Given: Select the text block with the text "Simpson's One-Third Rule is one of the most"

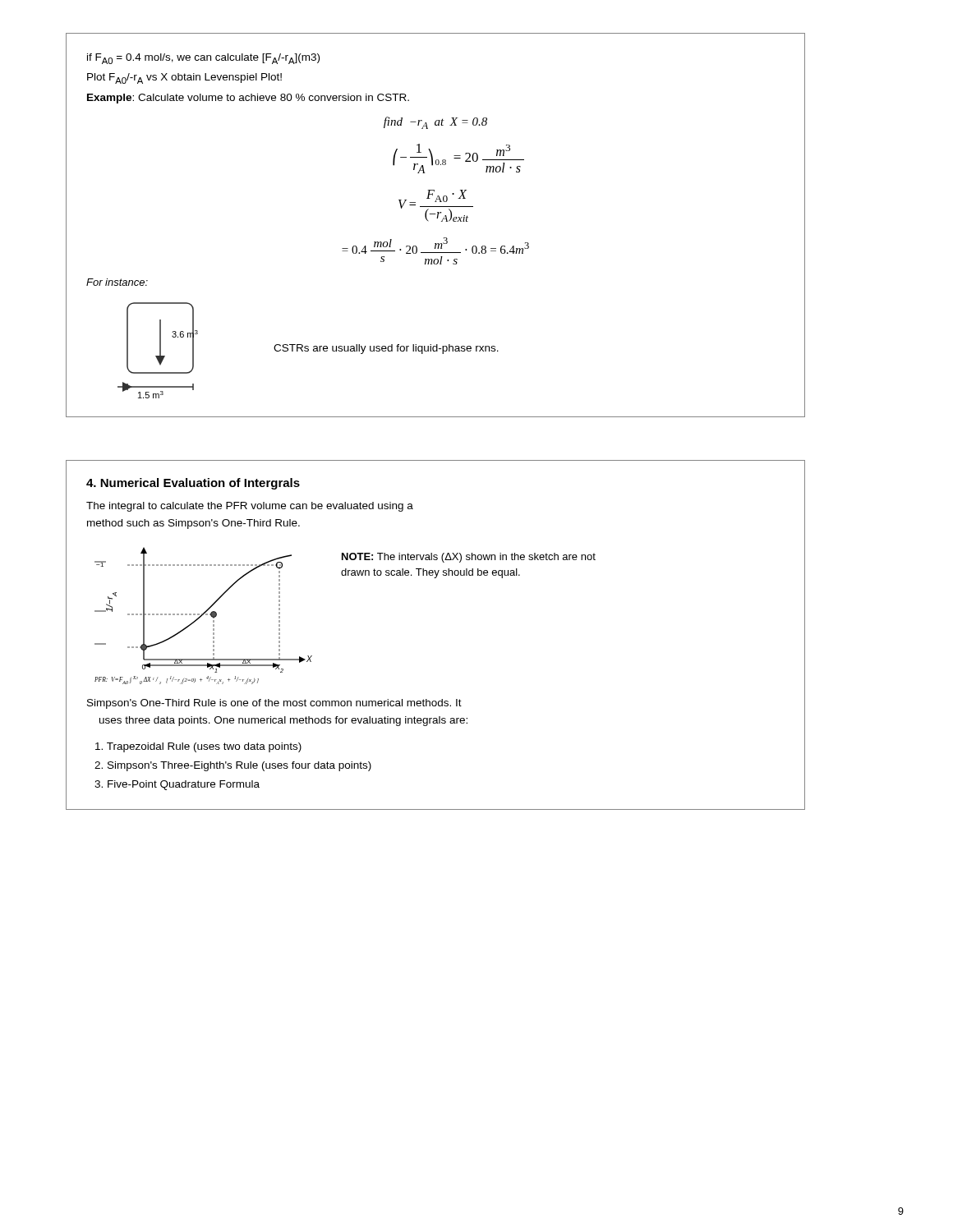Looking at the screenshot, I should coord(277,711).
